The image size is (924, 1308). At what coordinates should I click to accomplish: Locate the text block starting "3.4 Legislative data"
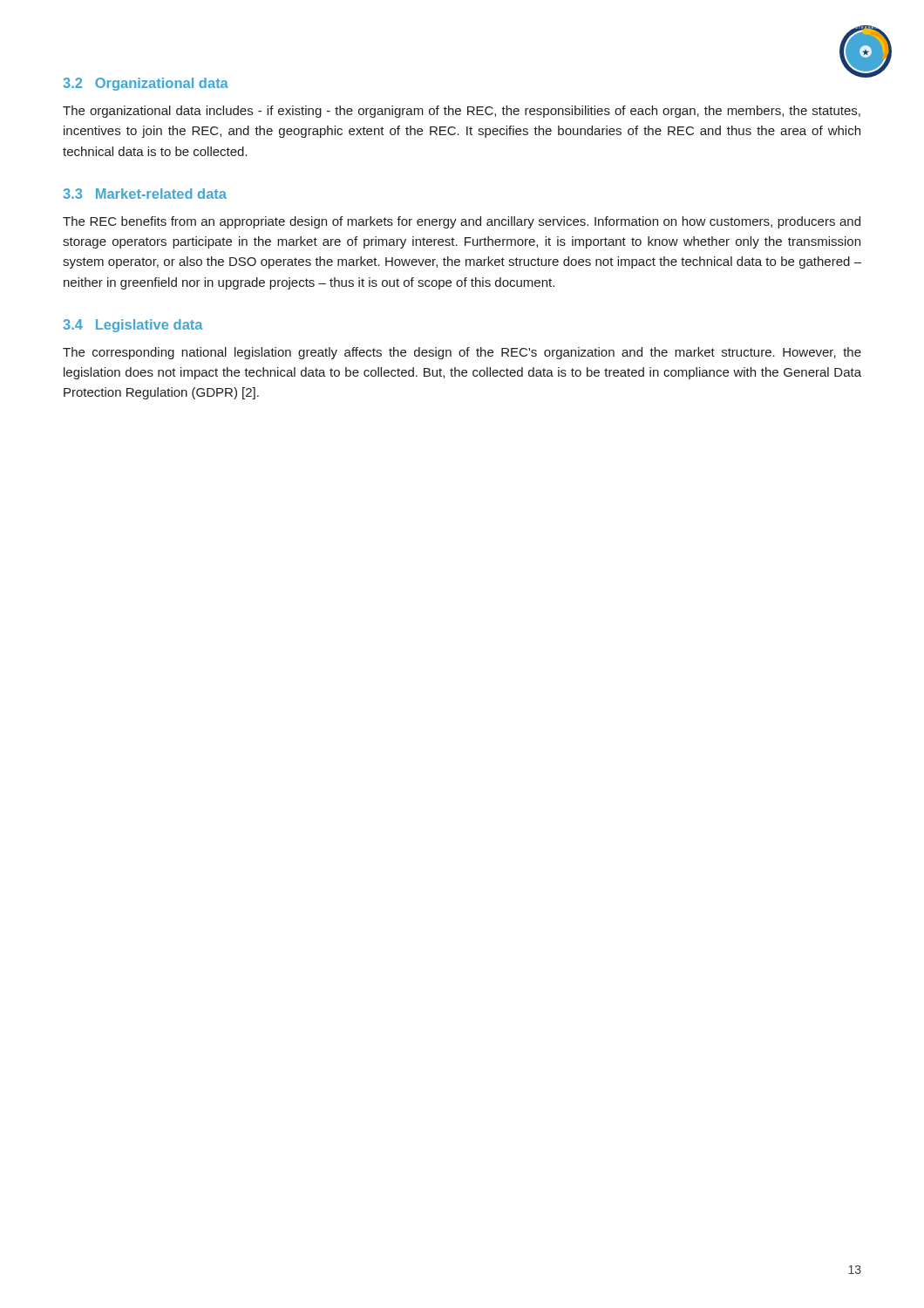pos(133,324)
